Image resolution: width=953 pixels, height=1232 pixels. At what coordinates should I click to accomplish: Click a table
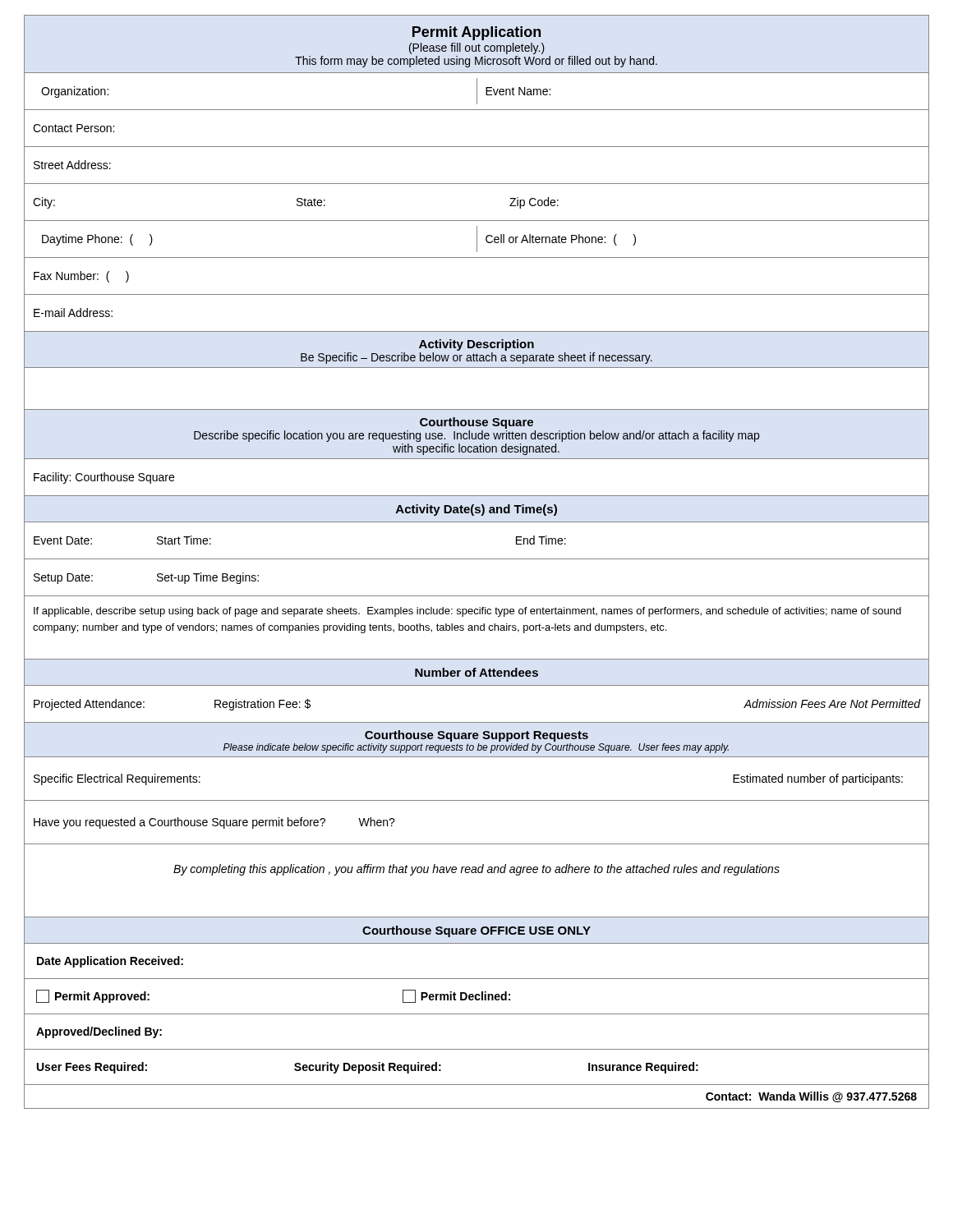pyautogui.click(x=476, y=202)
